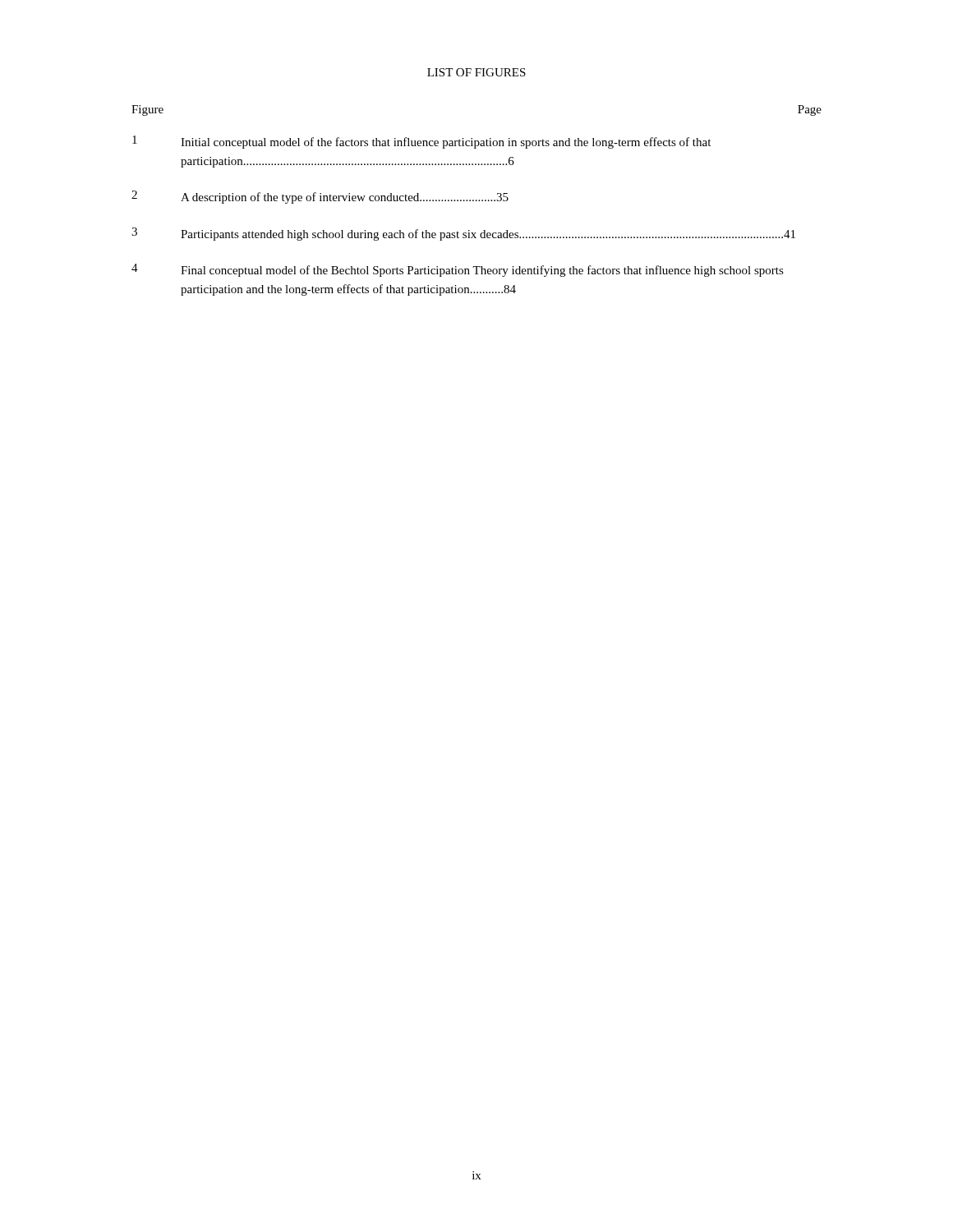Viewport: 953px width, 1232px height.
Task: Click on the list item that reads "4 Final conceptual"
Action: coord(476,280)
